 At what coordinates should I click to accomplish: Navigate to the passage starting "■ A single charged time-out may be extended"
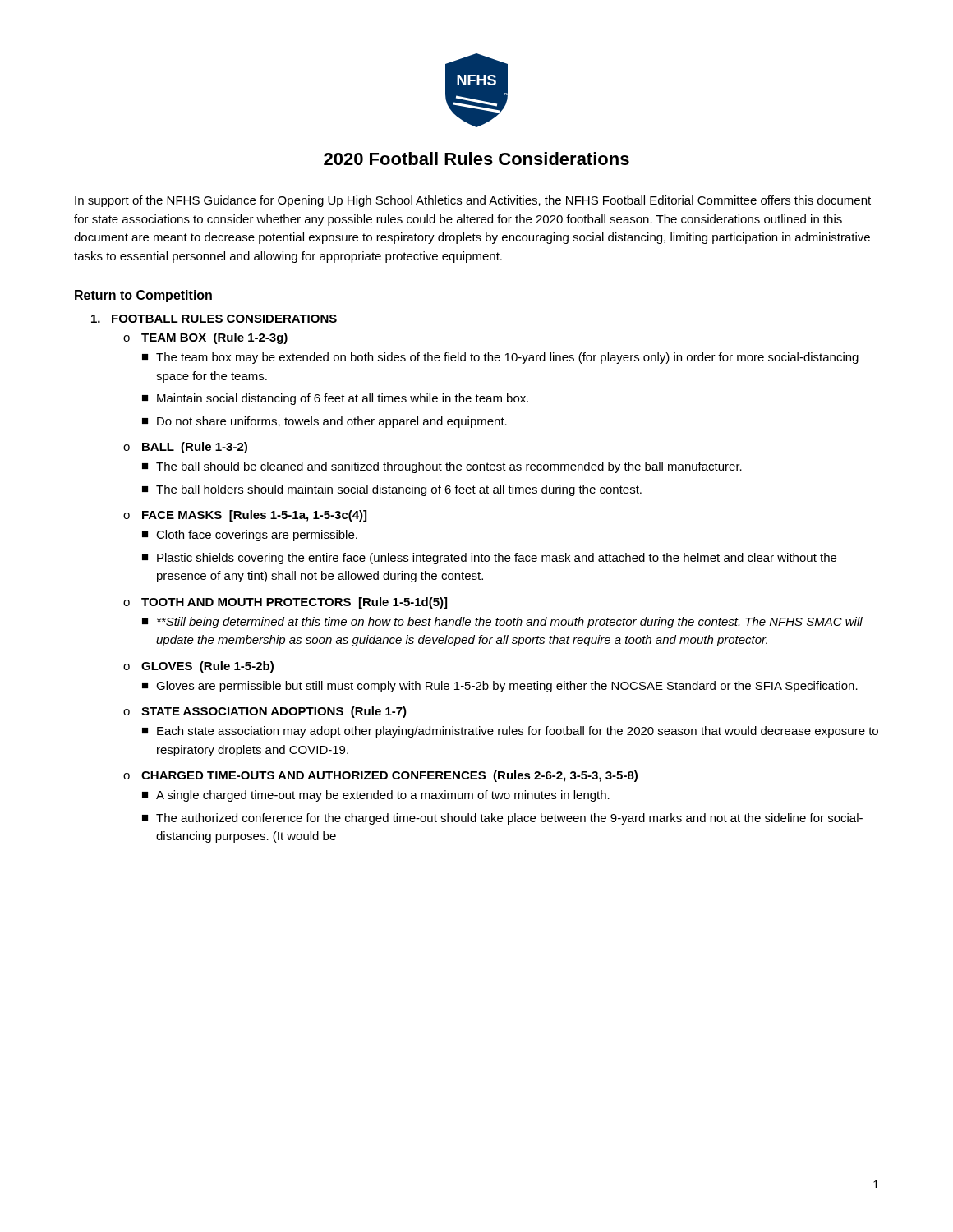(510, 795)
